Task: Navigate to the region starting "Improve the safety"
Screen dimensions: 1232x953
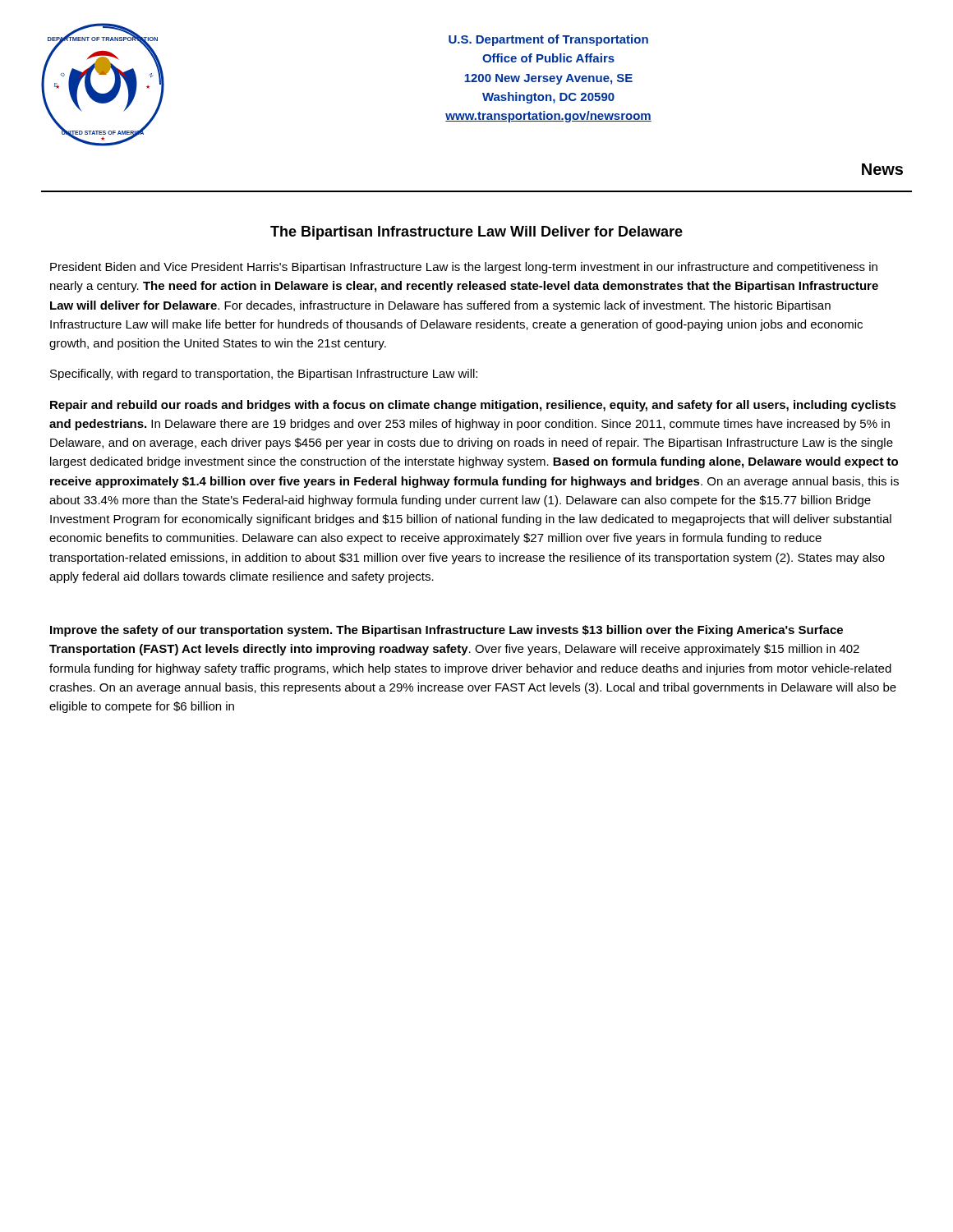Action: (x=473, y=668)
